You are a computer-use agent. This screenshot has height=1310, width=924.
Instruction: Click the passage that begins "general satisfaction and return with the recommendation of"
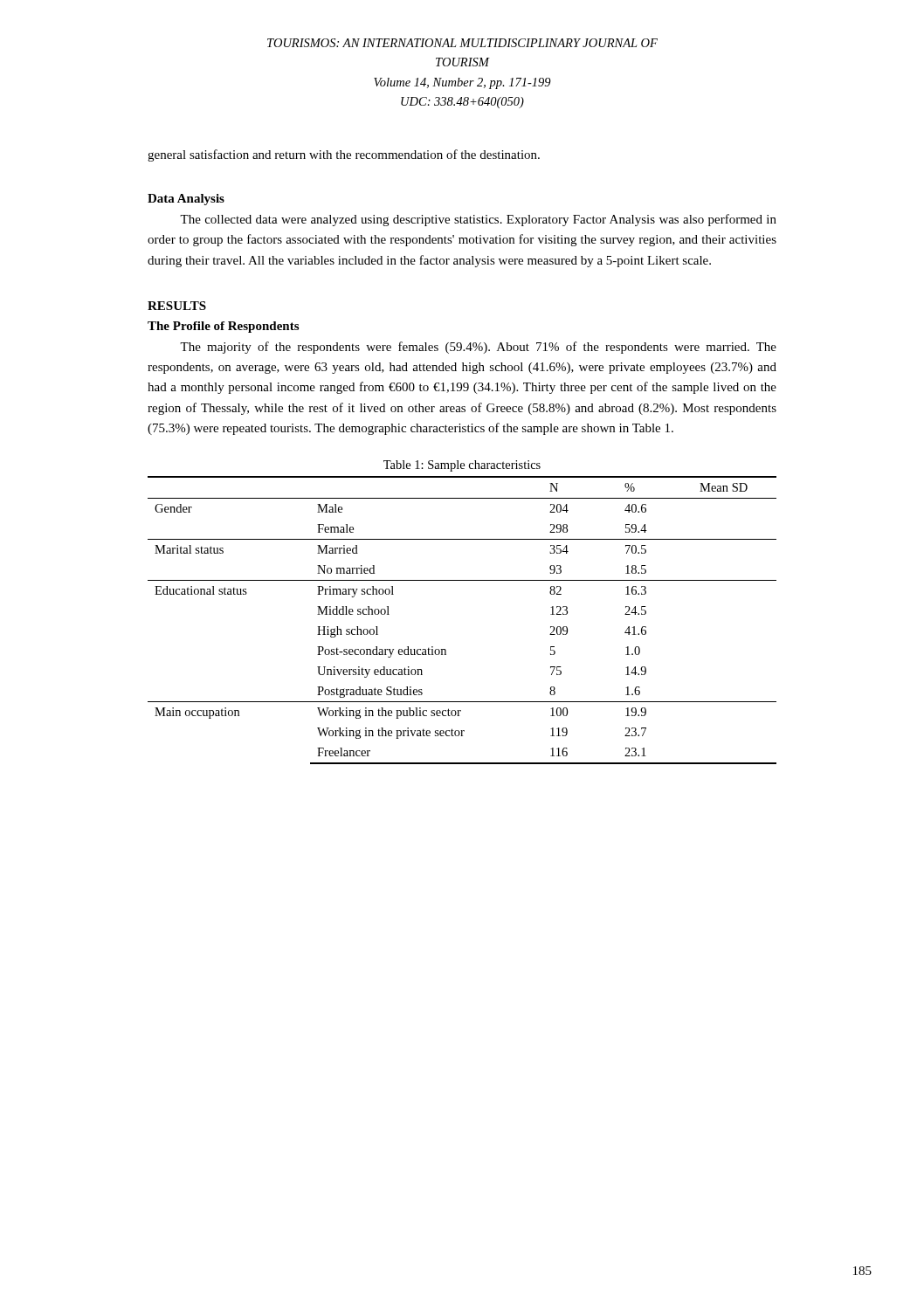[x=344, y=154]
